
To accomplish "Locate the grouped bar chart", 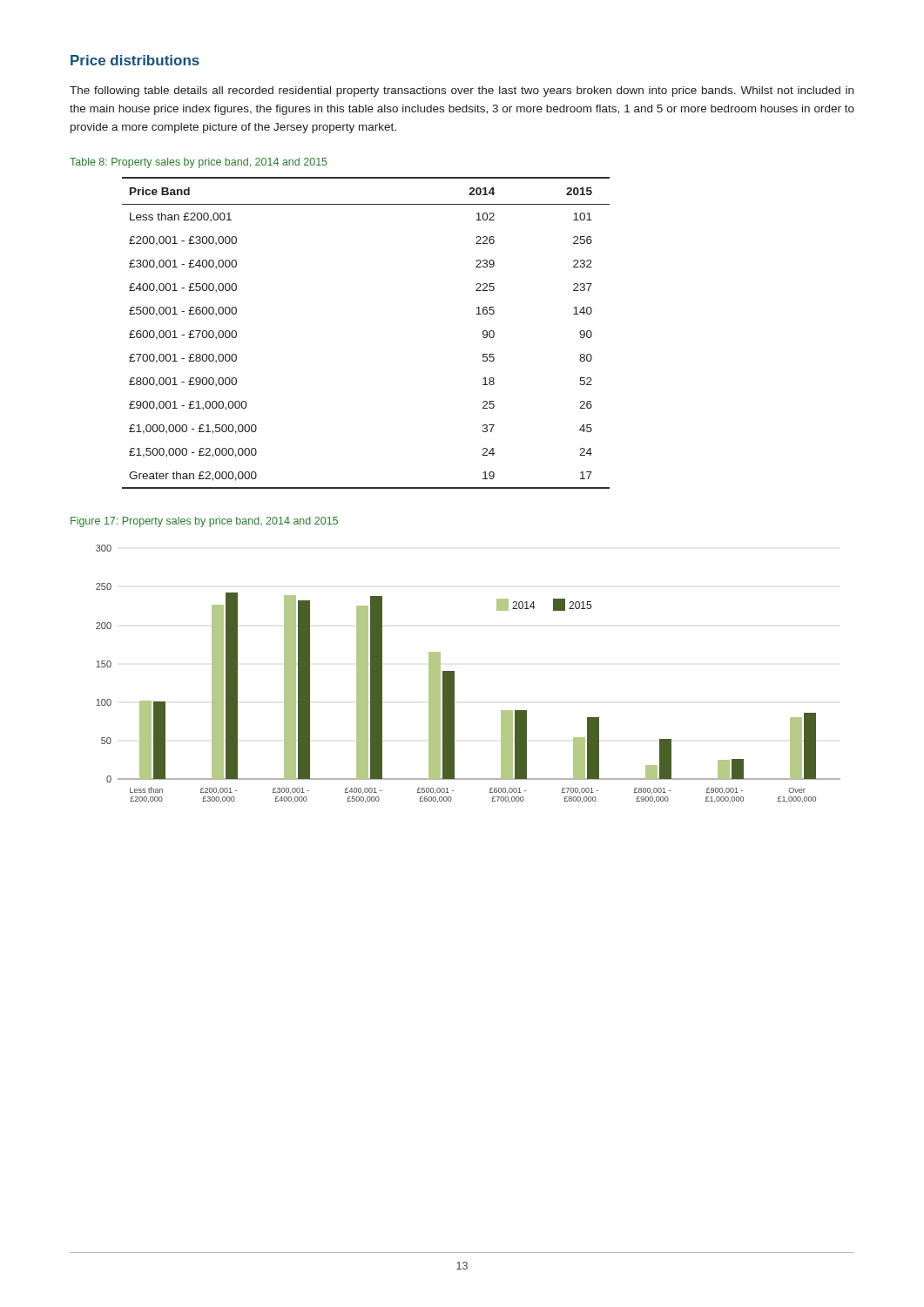I will pyautogui.click(x=462, y=702).
